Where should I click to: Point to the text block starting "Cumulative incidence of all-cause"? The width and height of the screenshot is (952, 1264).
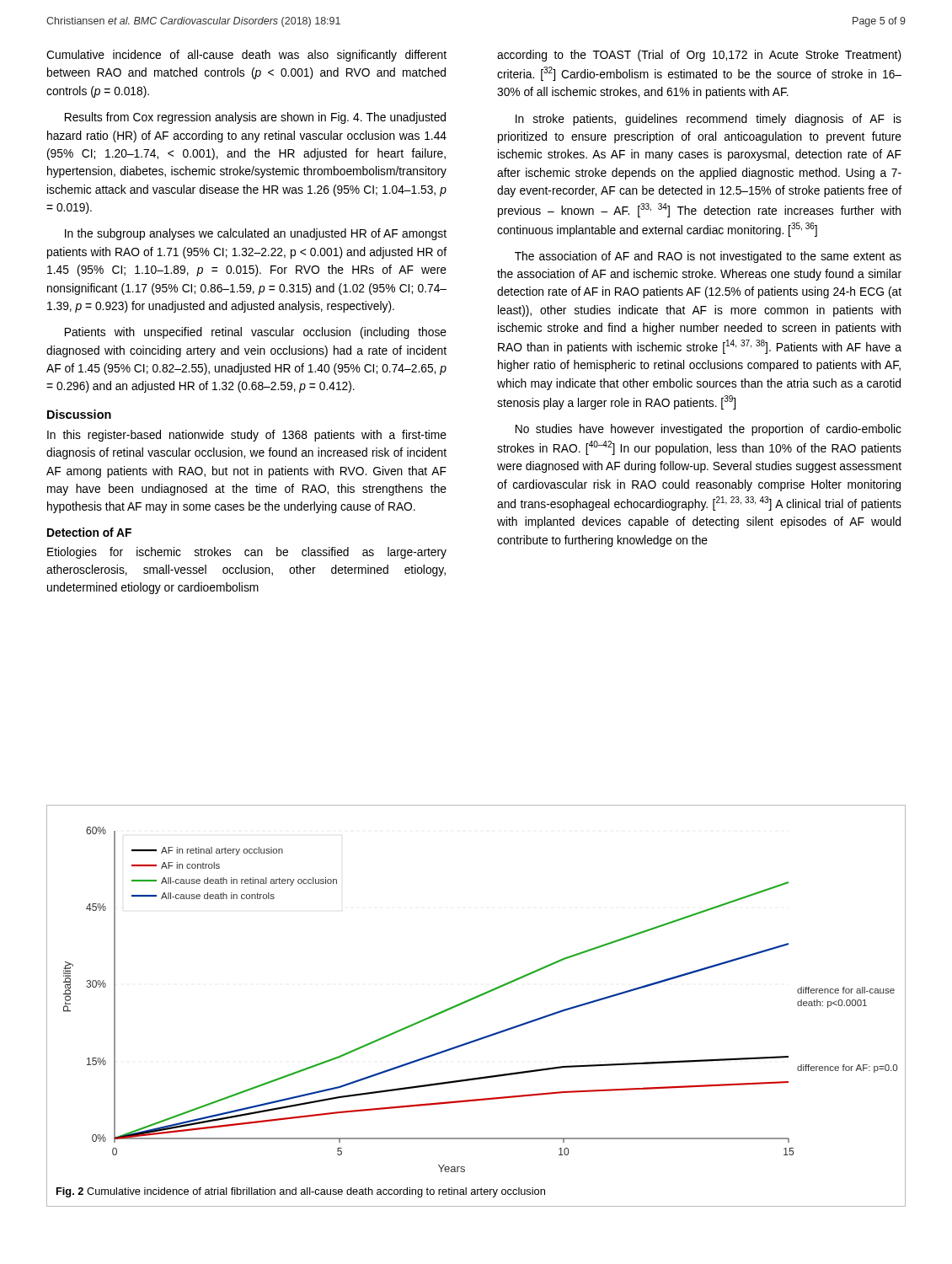click(x=246, y=73)
